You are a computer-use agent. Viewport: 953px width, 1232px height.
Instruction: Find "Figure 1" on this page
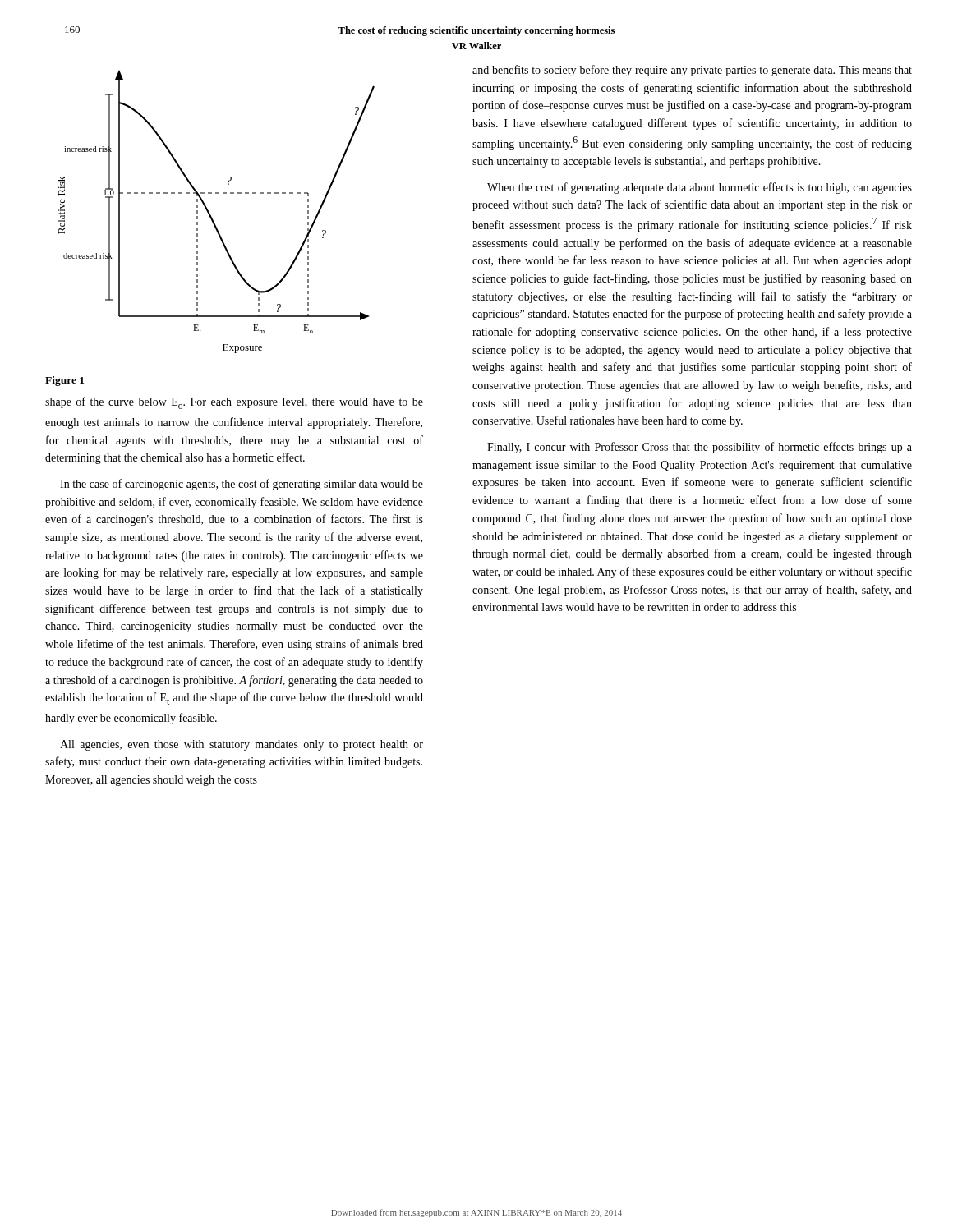point(65,380)
